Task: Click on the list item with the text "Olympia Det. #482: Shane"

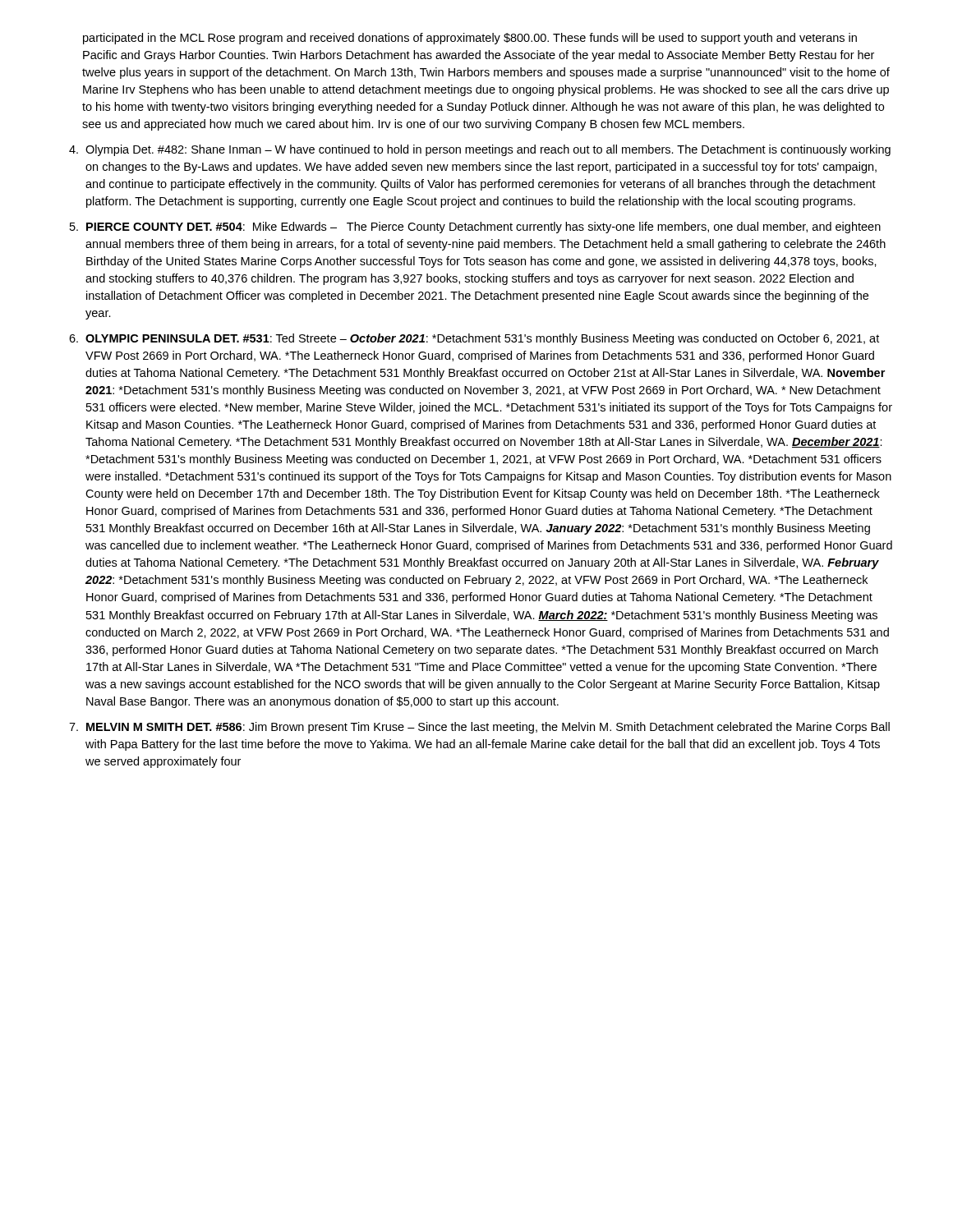Action: pyautogui.click(x=488, y=175)
